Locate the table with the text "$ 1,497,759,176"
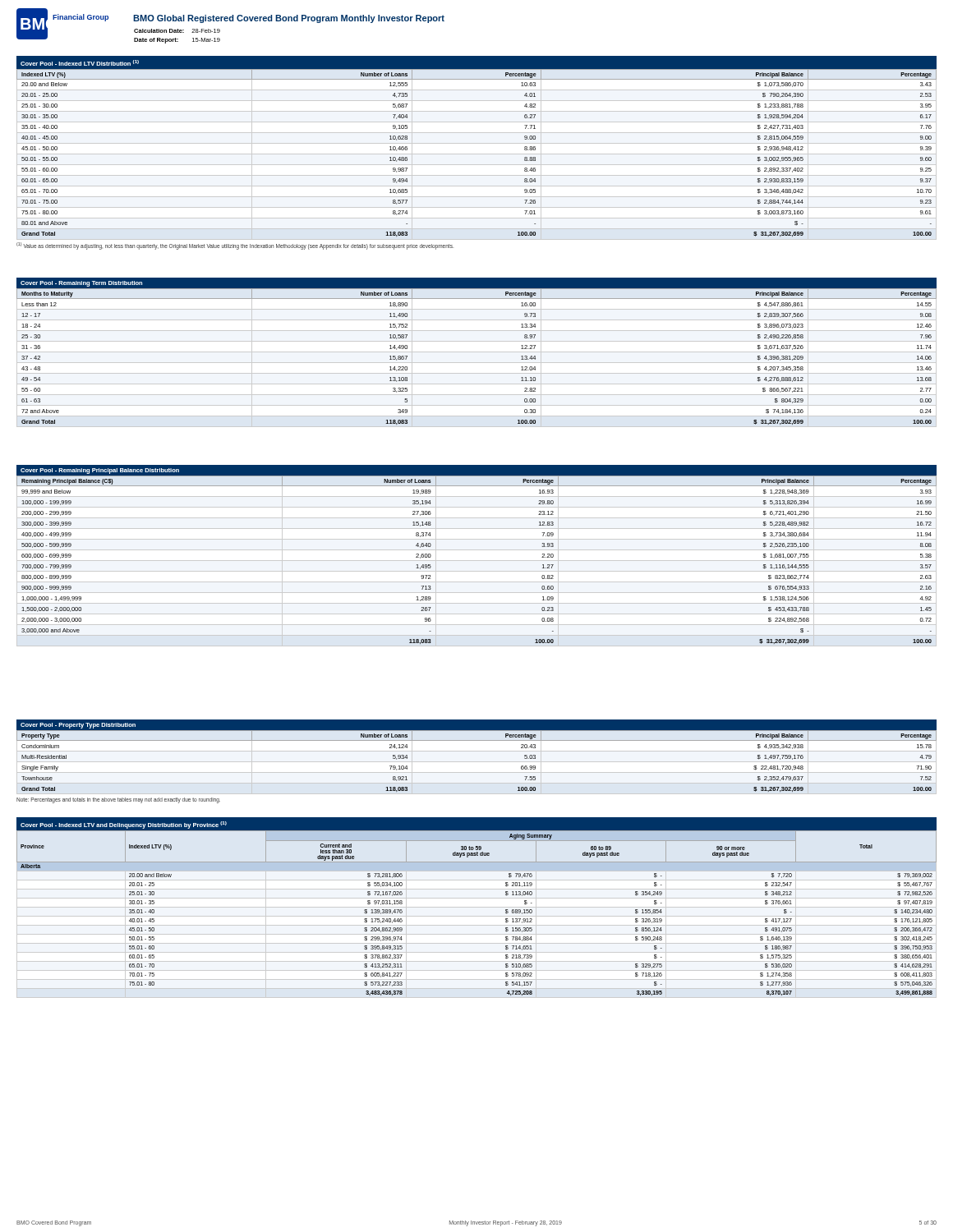953x1232 pixels. tap(476, 762)
